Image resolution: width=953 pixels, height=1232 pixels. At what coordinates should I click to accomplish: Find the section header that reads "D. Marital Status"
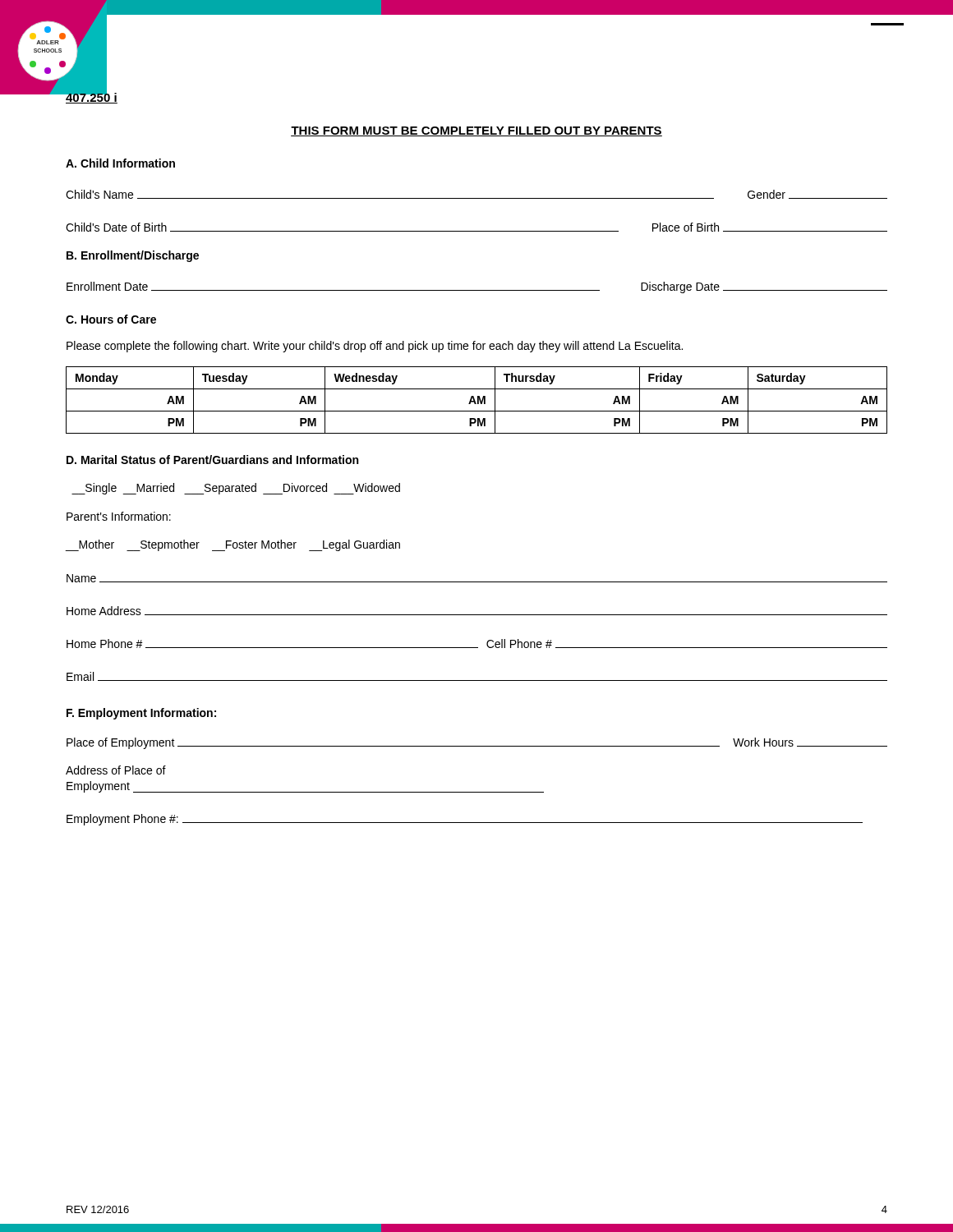pos(212,460)
